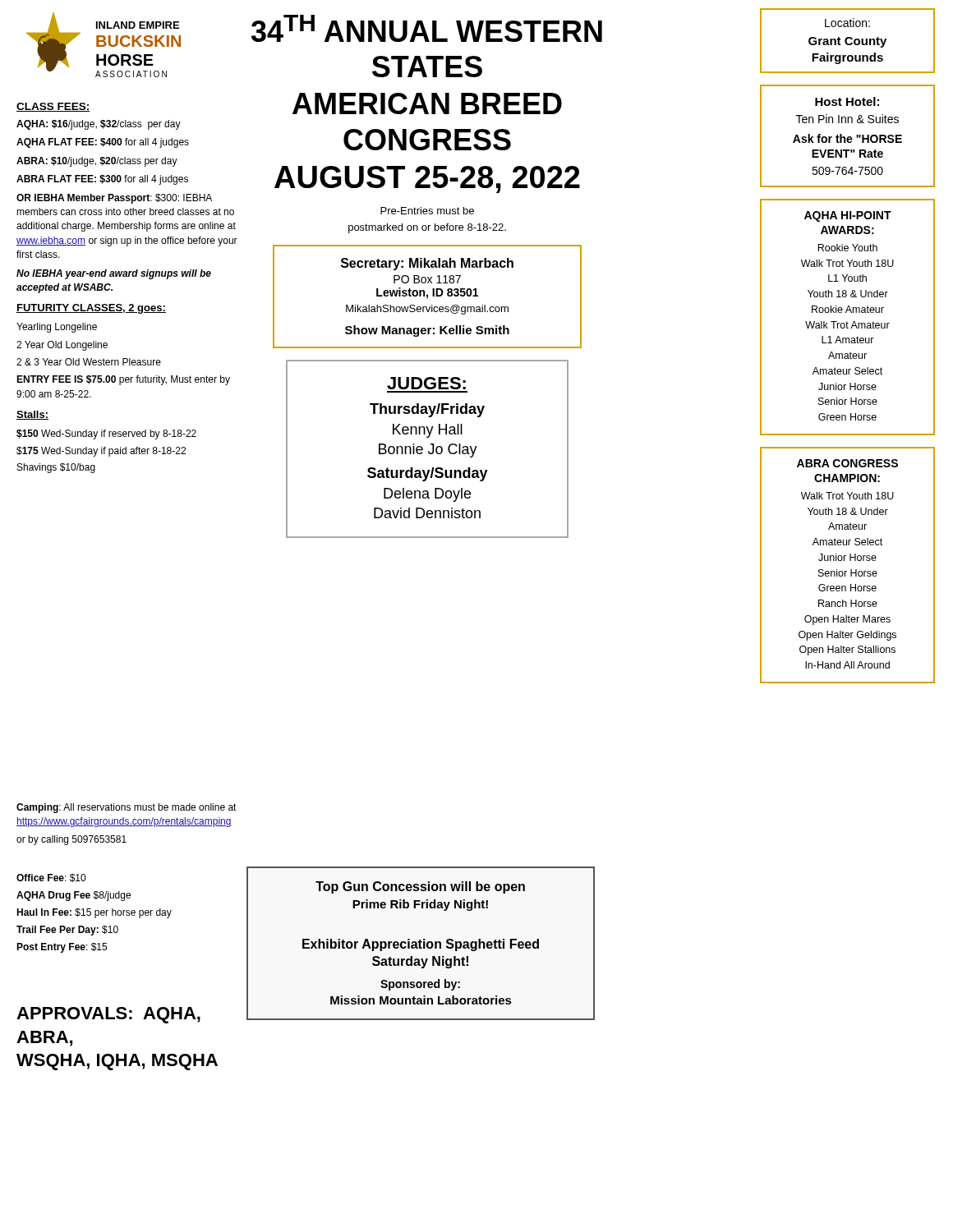Point to the passage starting "JUDGES: Thursday/Friday Kenny"
Image resolution: width=953 pixels, height=1232 pixels.
427,448
